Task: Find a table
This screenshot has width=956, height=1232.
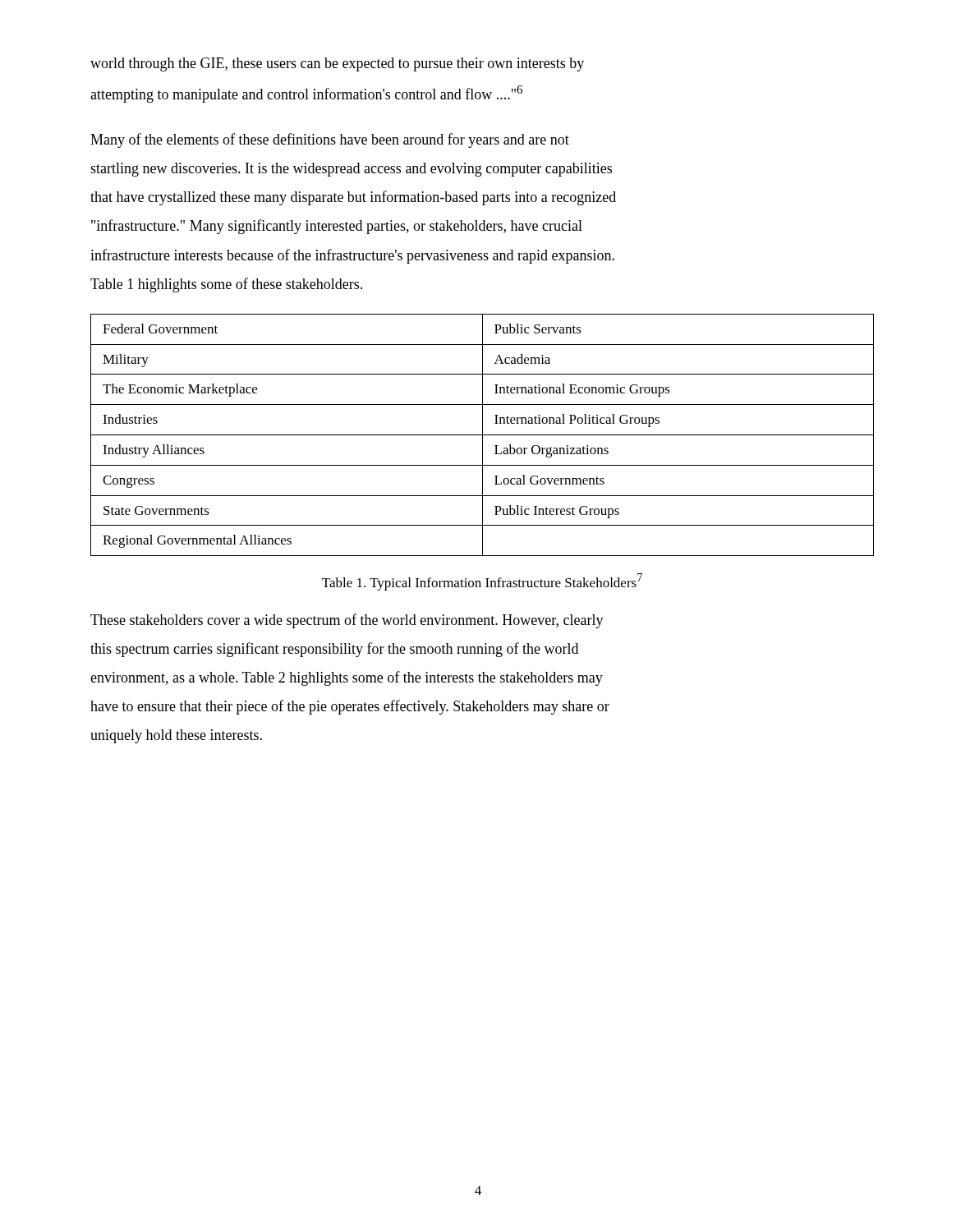Action: pos(482,435)
